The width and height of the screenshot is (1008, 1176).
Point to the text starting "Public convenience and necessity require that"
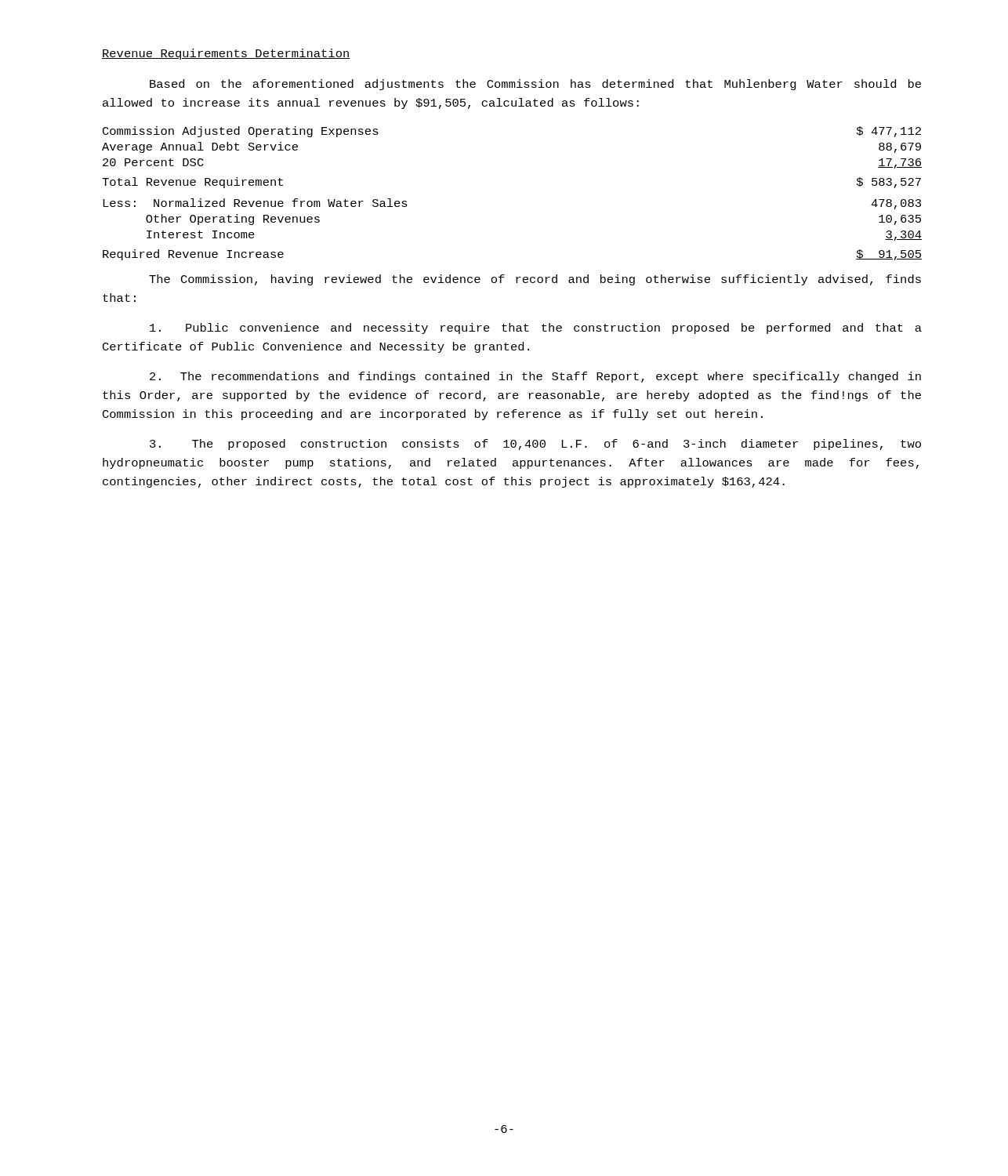tap(512, 338)
